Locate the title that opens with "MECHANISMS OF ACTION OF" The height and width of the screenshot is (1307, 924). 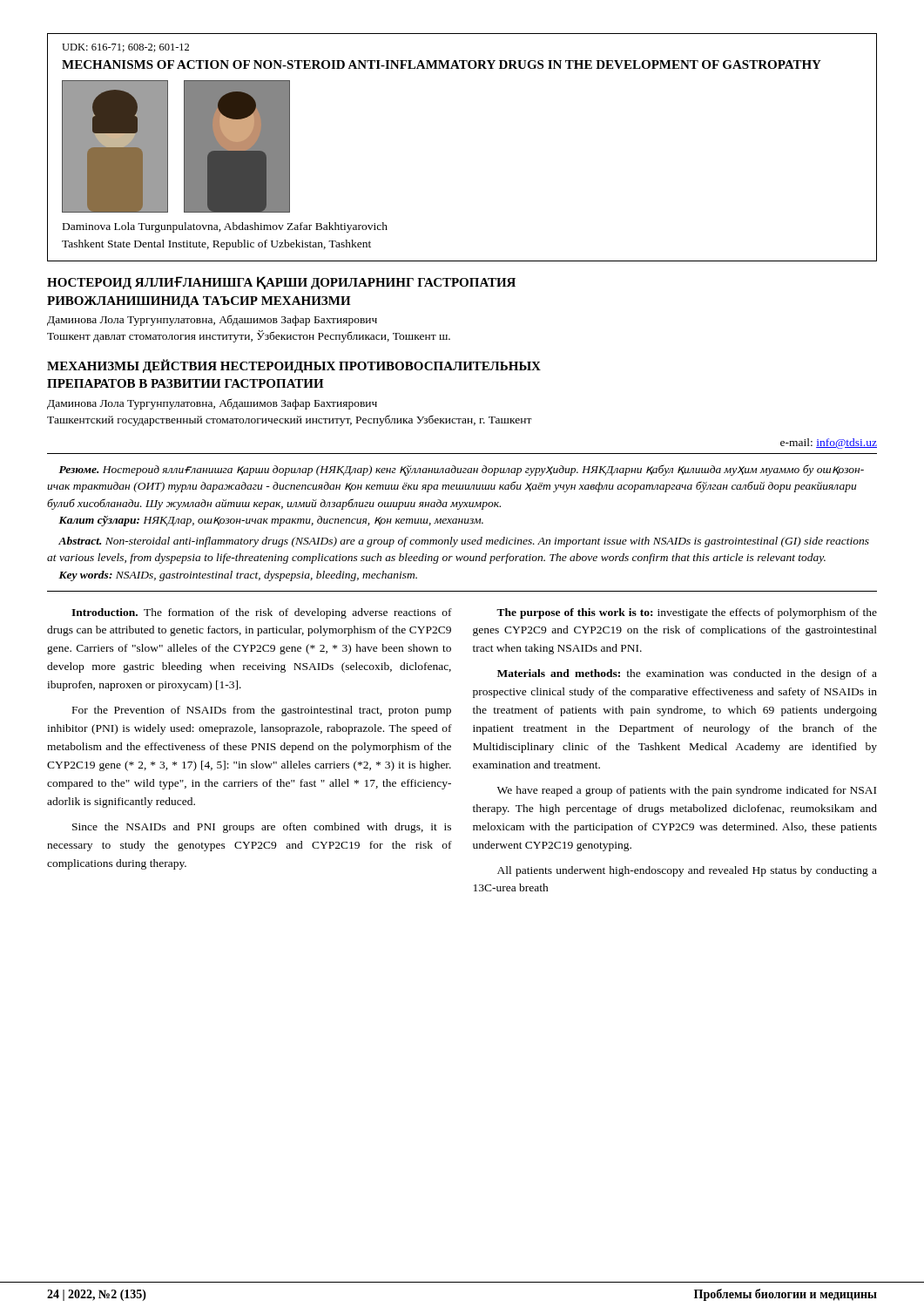click(441, 65)
